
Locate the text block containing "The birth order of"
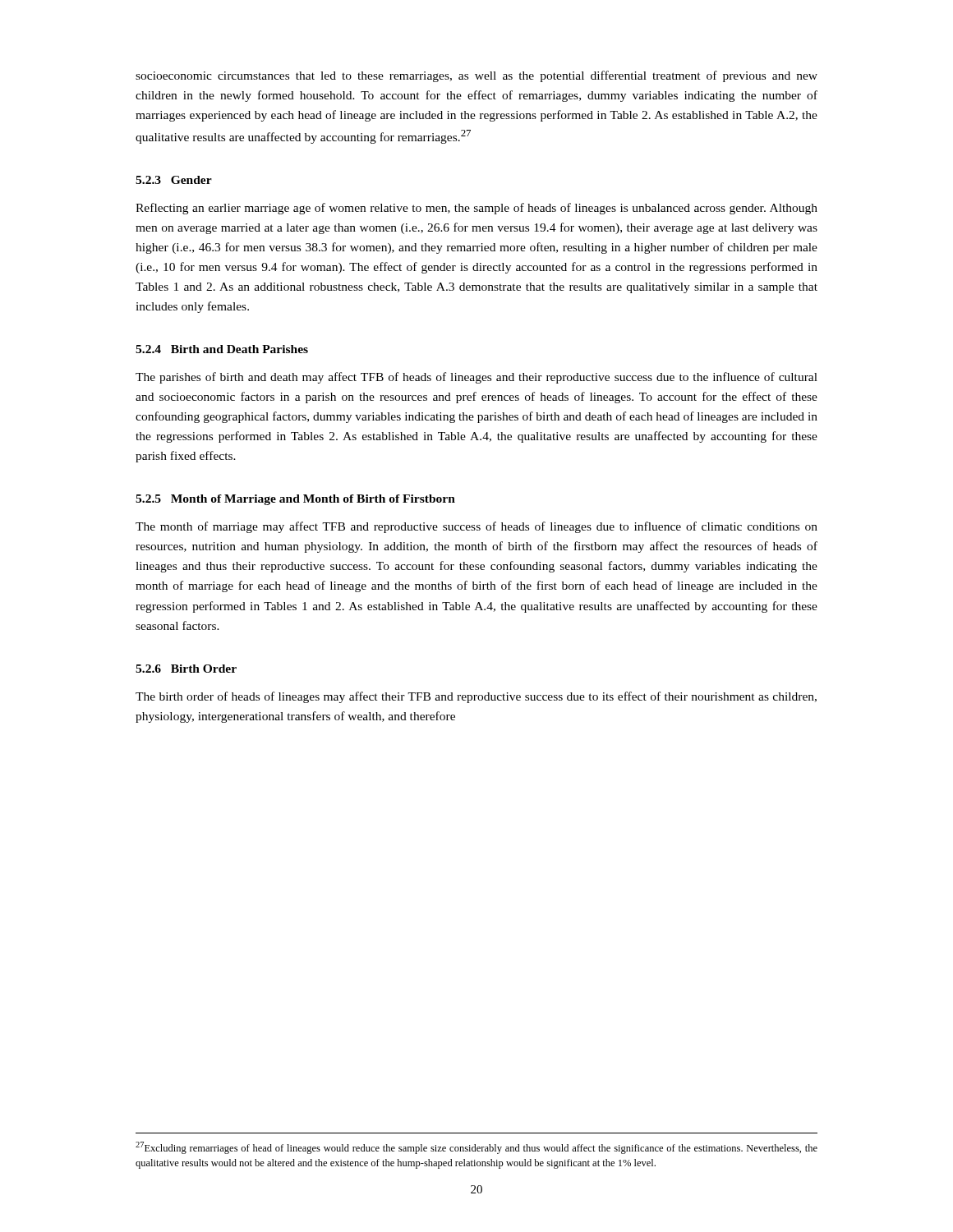(x=476, y=706)
